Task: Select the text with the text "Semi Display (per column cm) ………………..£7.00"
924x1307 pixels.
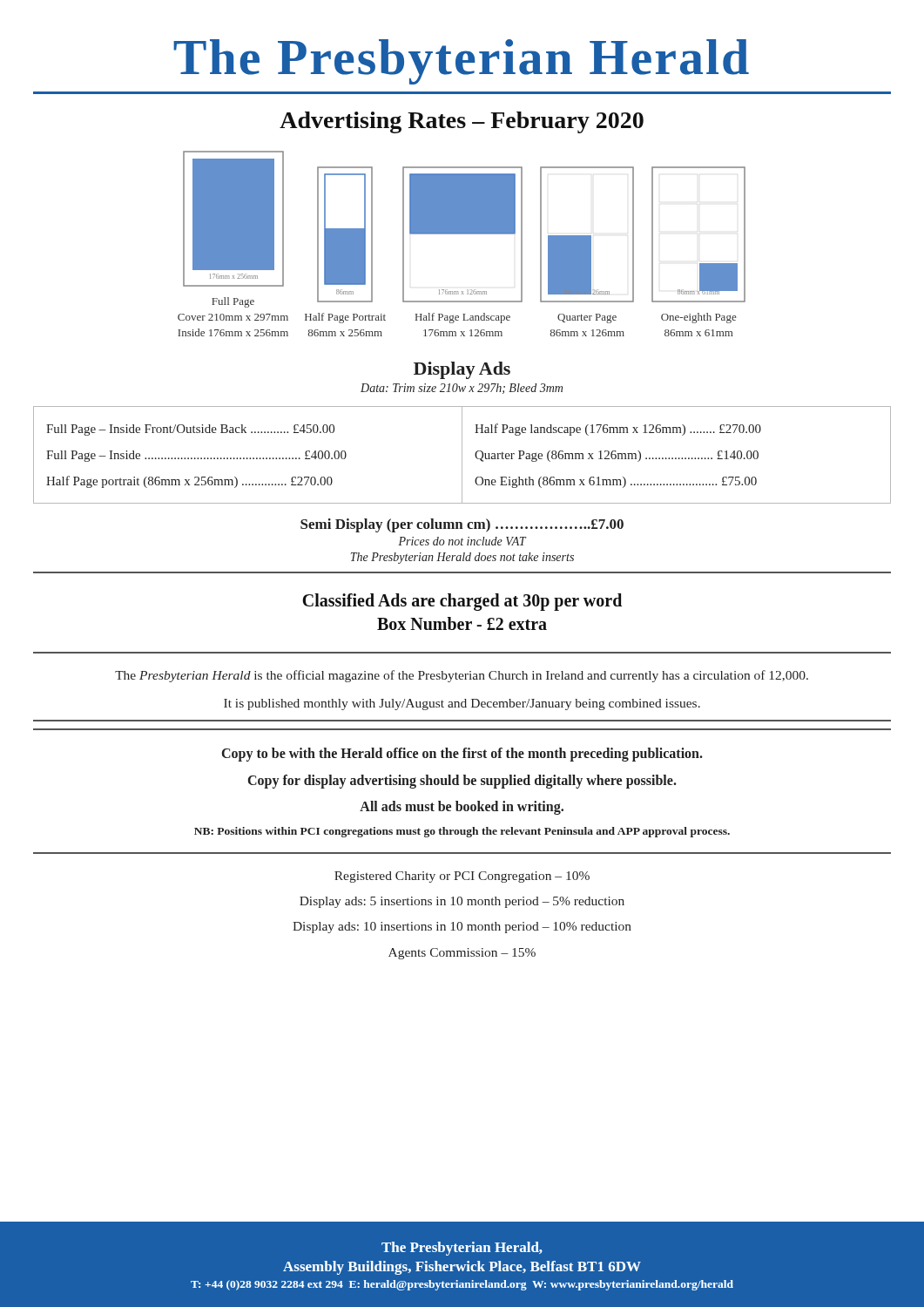Action: coord(462,524)
